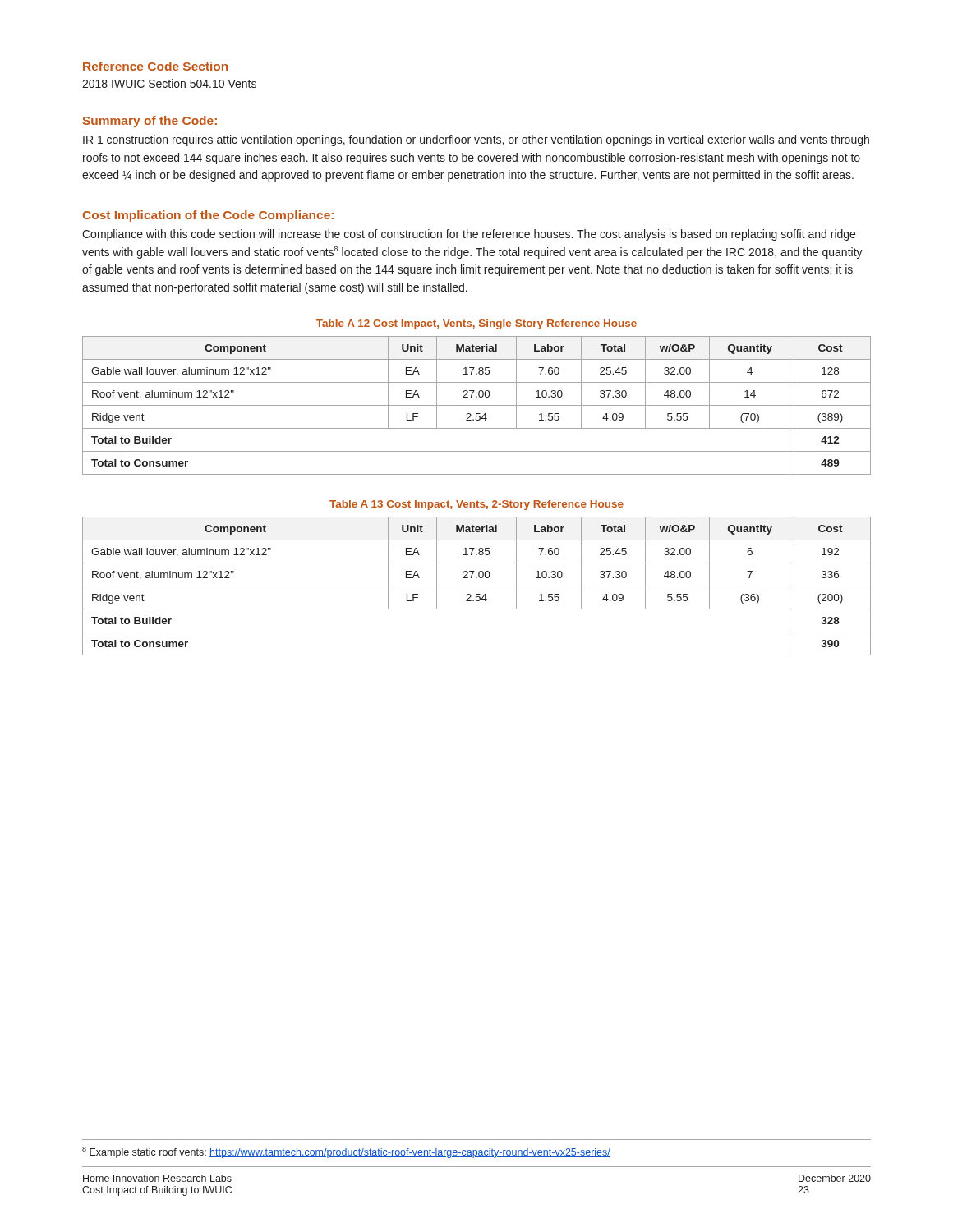Find "Reference Code Section" on this page
The width and height of the screenshot is (953, 1232).
click(x=155, y=66)
